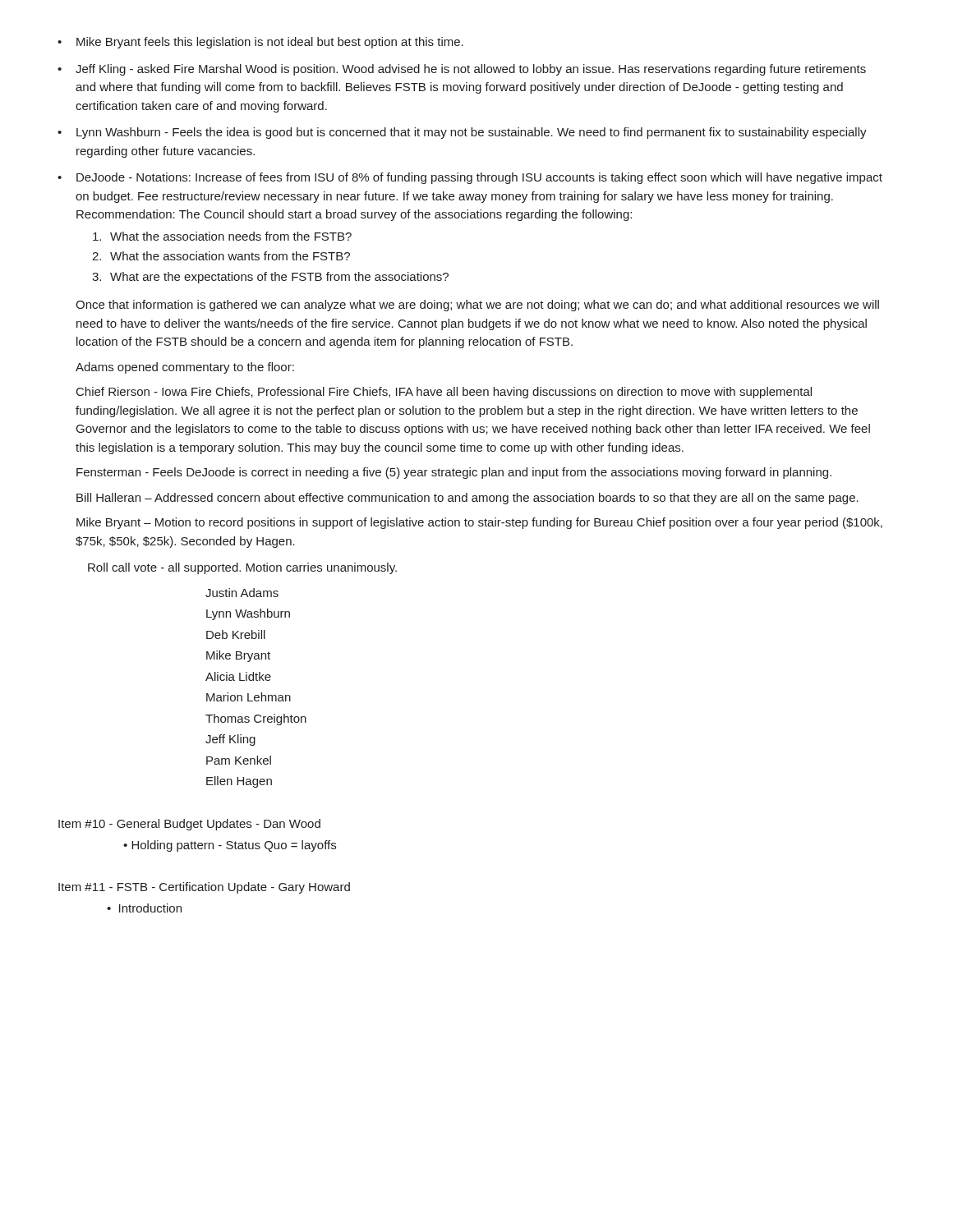Locate the text block starting "• Introduction"

(145, 908)
